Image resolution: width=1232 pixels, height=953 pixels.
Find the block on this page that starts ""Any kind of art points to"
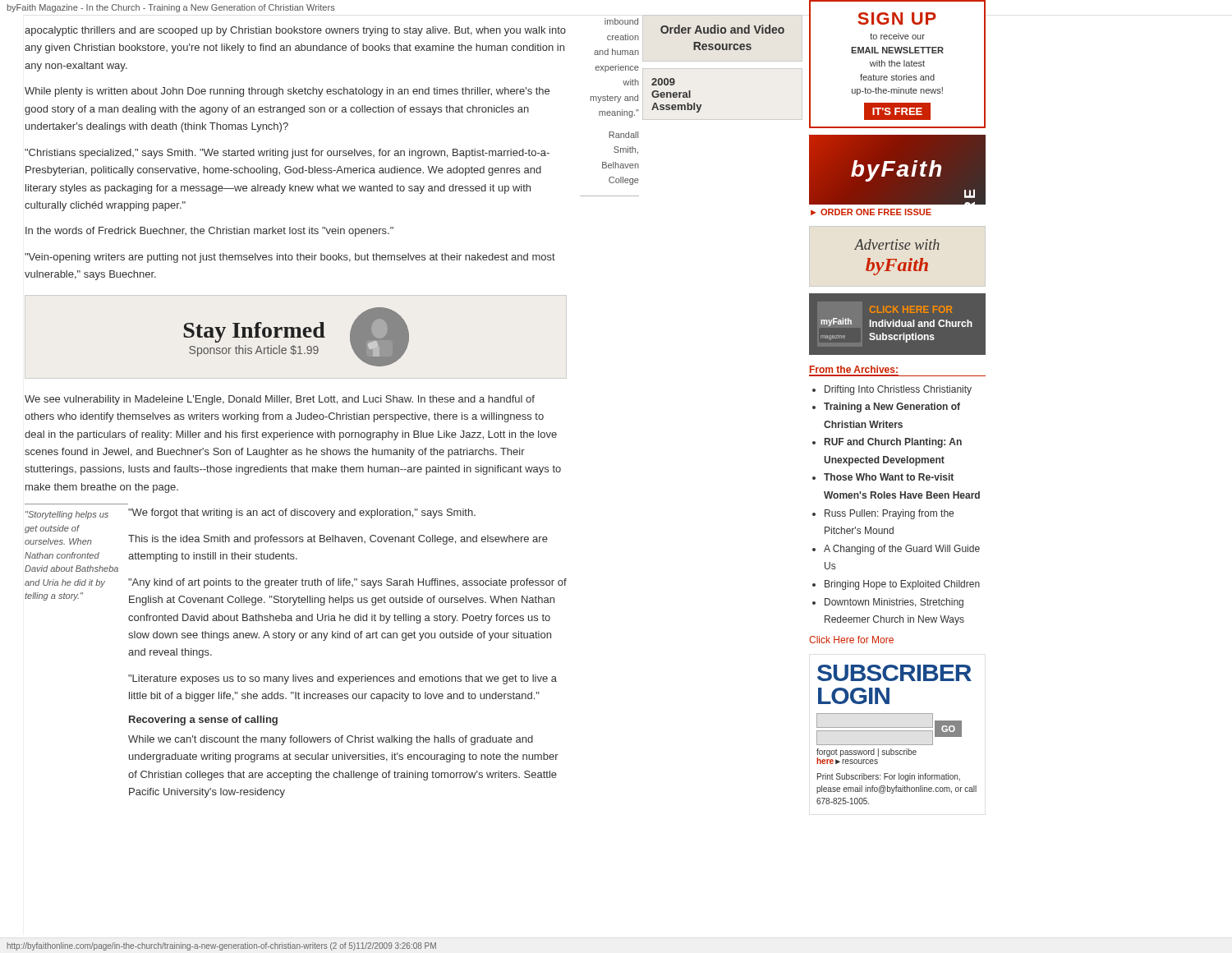[x=347, y=617]
